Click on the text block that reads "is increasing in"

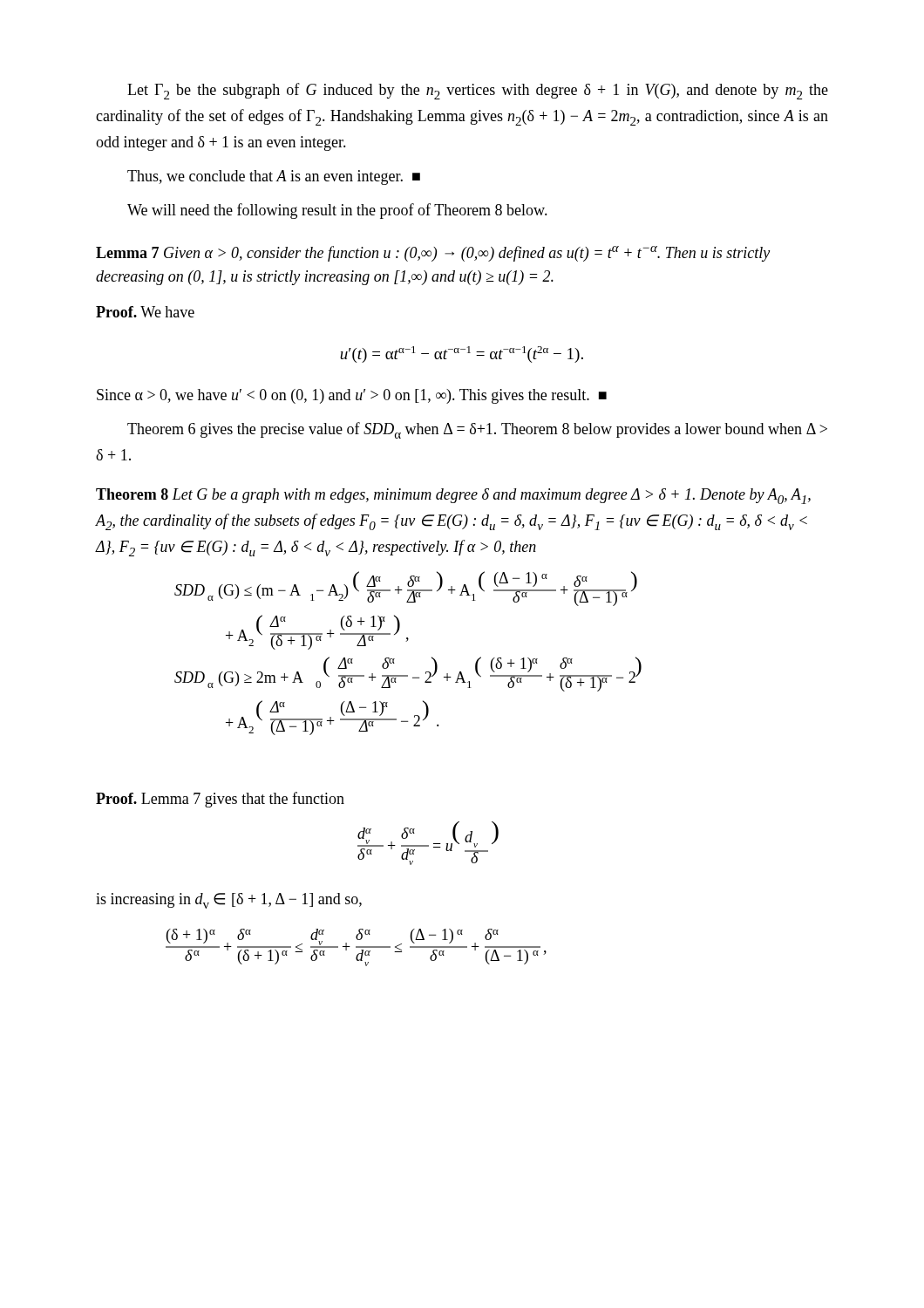tap(229, 900)
